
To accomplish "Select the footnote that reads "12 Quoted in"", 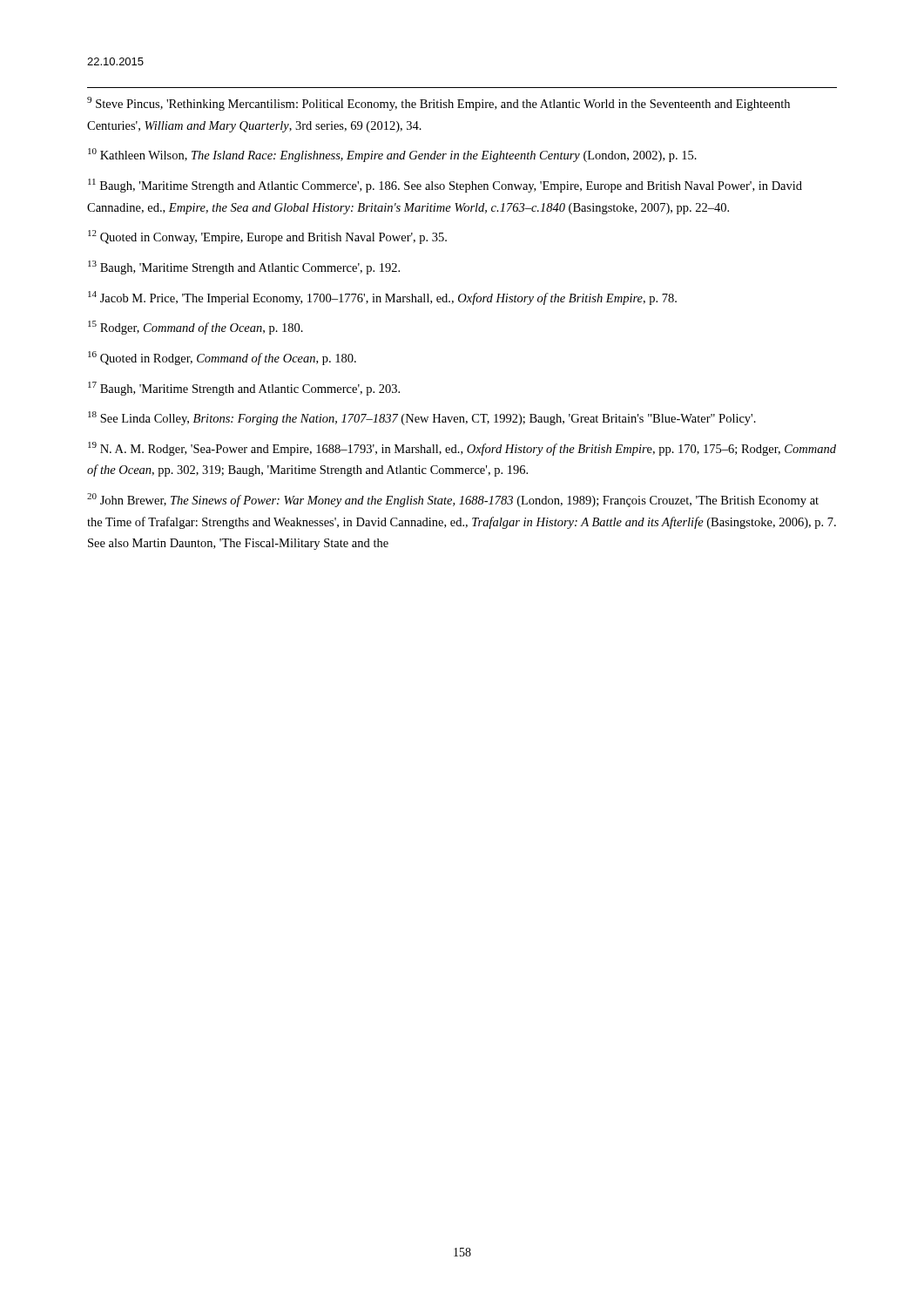I will (x=267, y=236).
